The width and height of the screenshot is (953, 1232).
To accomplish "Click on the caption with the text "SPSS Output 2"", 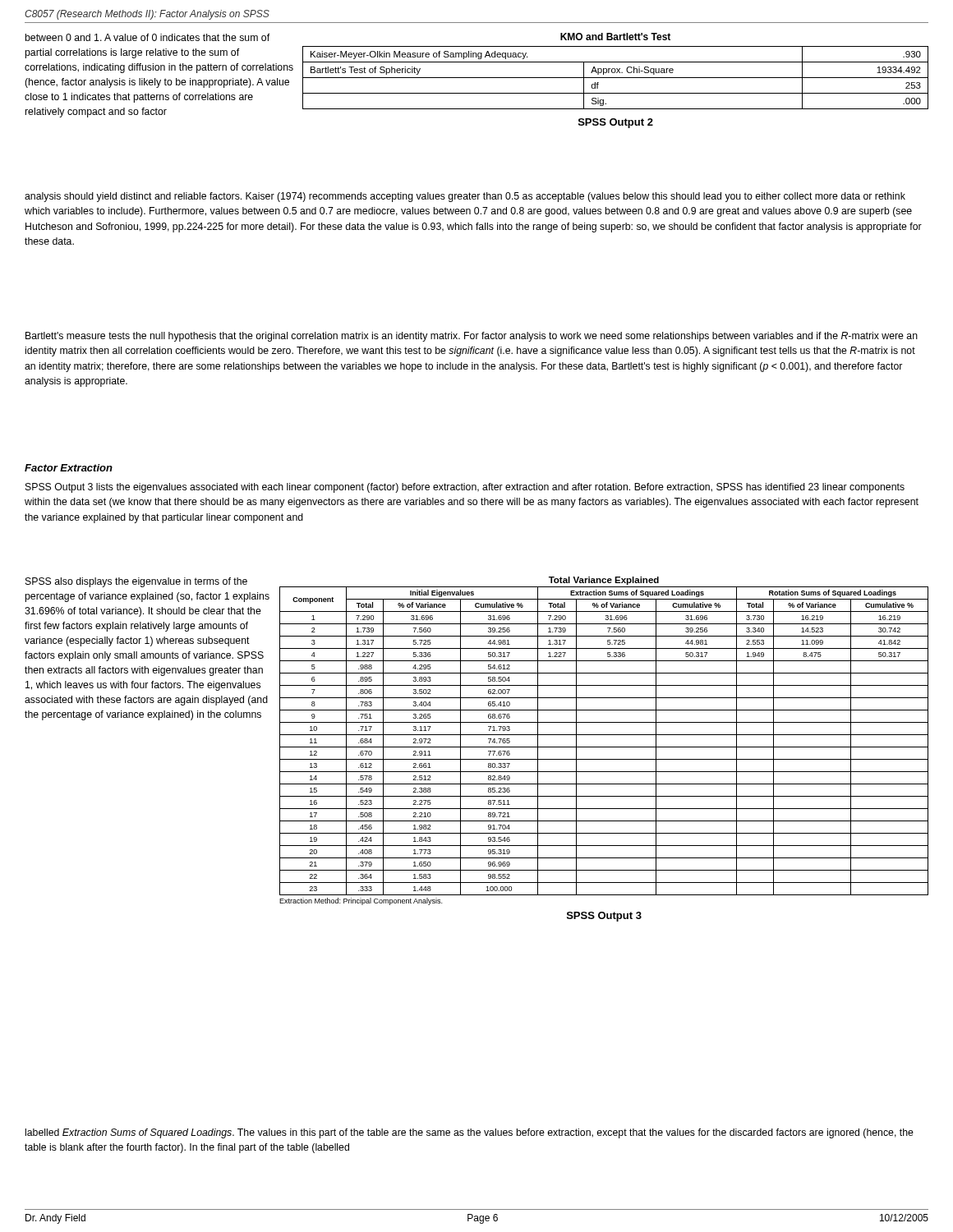I will click(615, 122).
